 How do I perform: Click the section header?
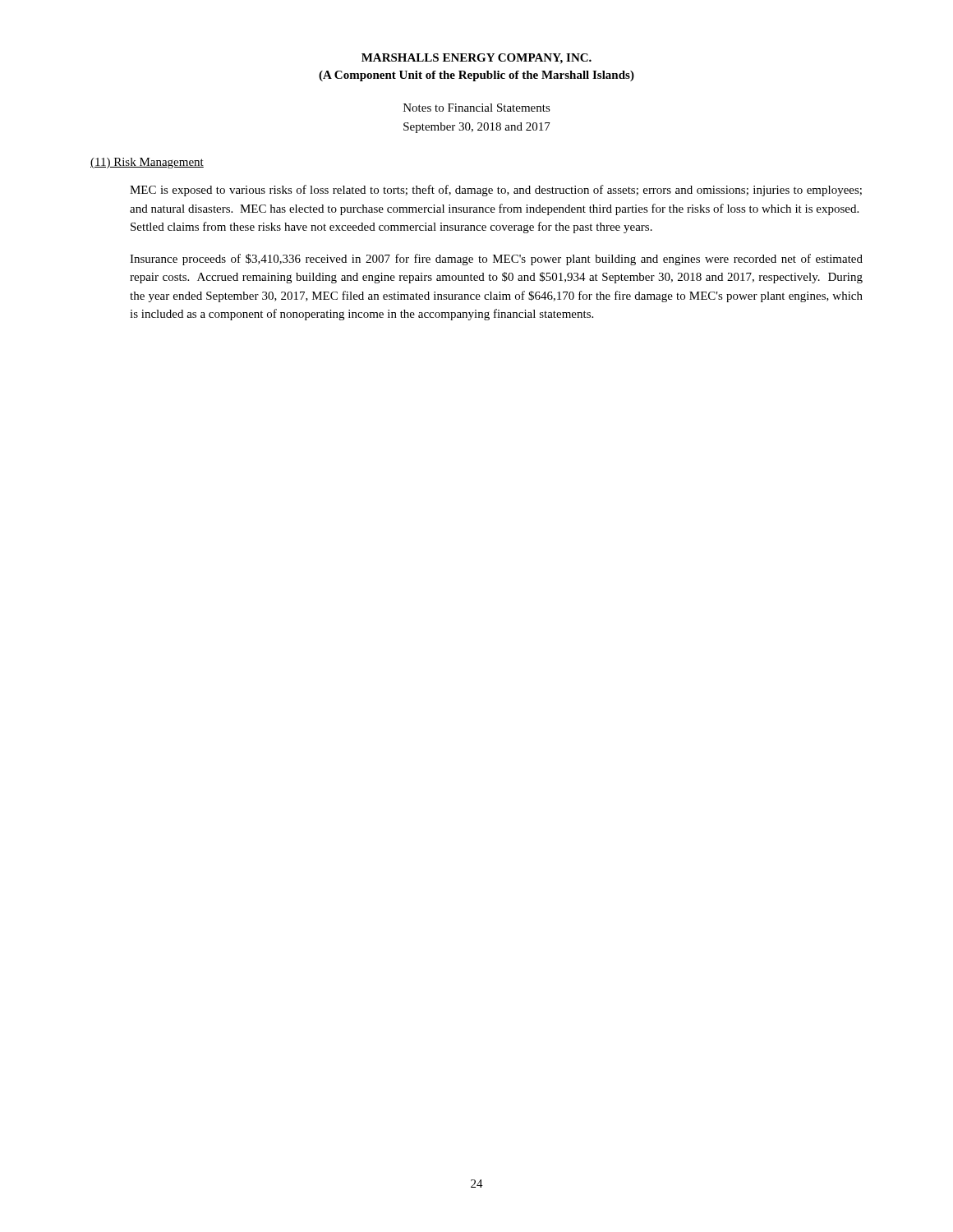point(147,162)
